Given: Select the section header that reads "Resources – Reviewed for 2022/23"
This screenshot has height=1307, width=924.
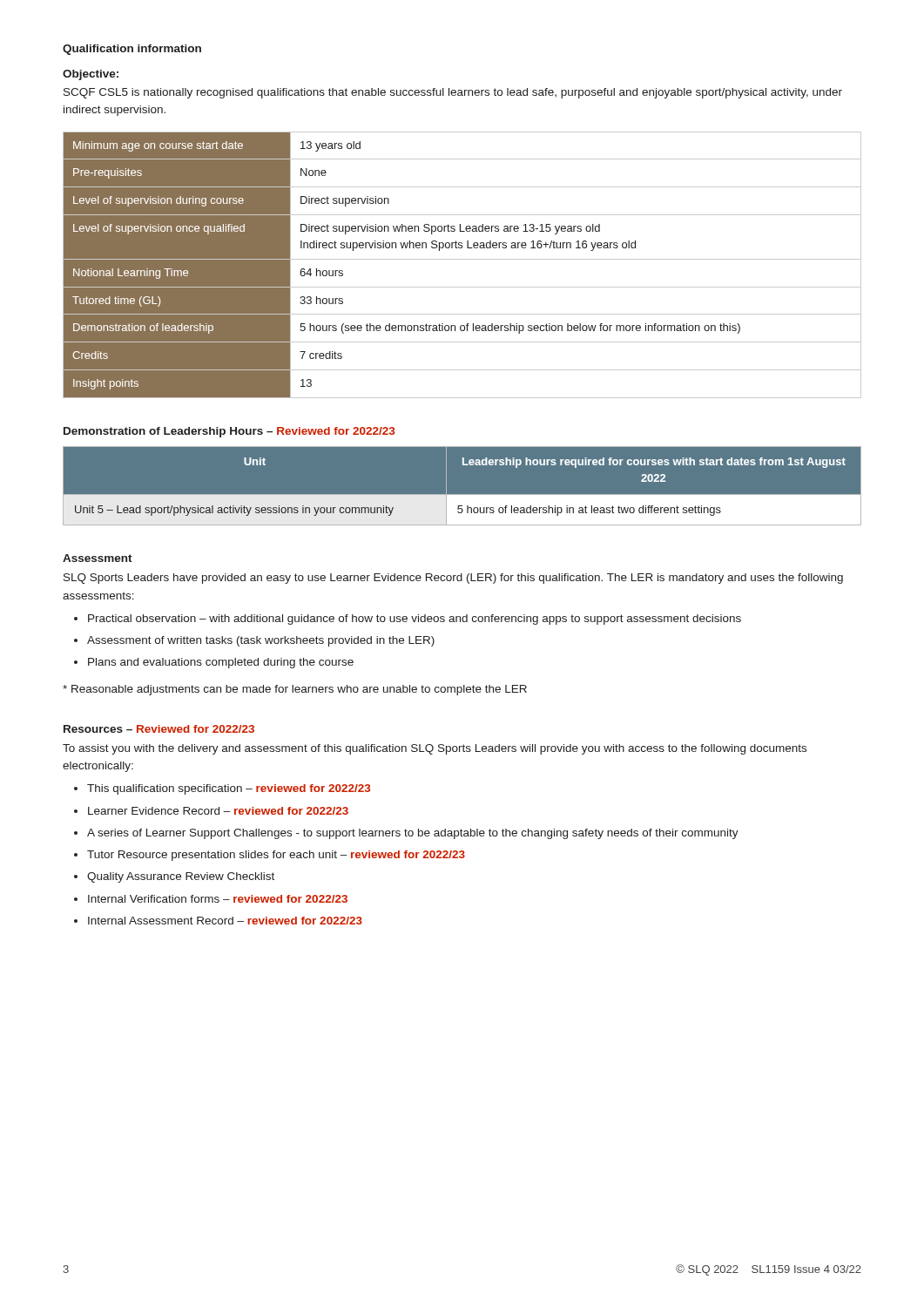Looking at the screenshot, I should [x=159, y=729].
